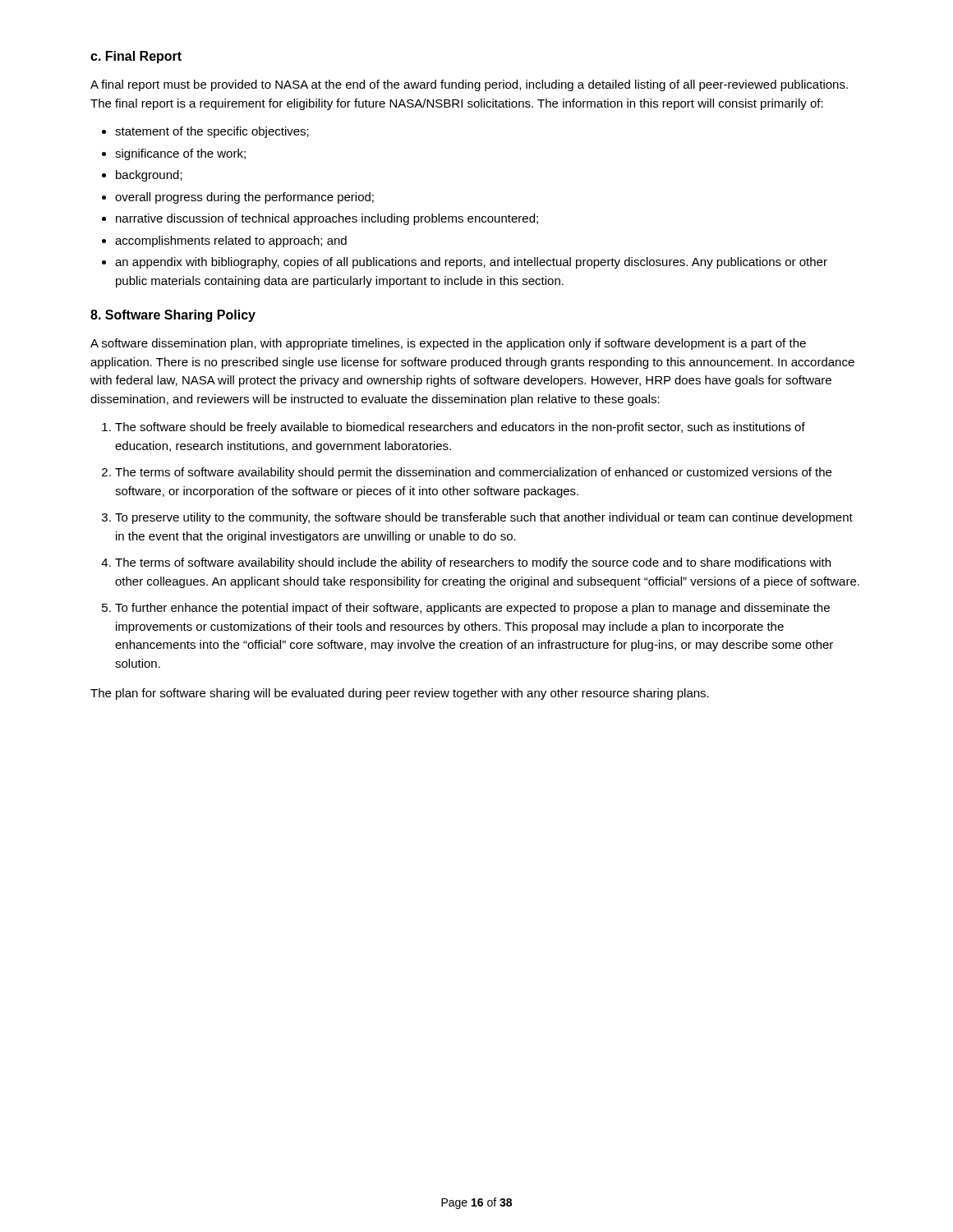Click on the passage starting "A software dissemination plan, with"
Viewport: 953px width, 1232px height.
click(x=472, y=371)
